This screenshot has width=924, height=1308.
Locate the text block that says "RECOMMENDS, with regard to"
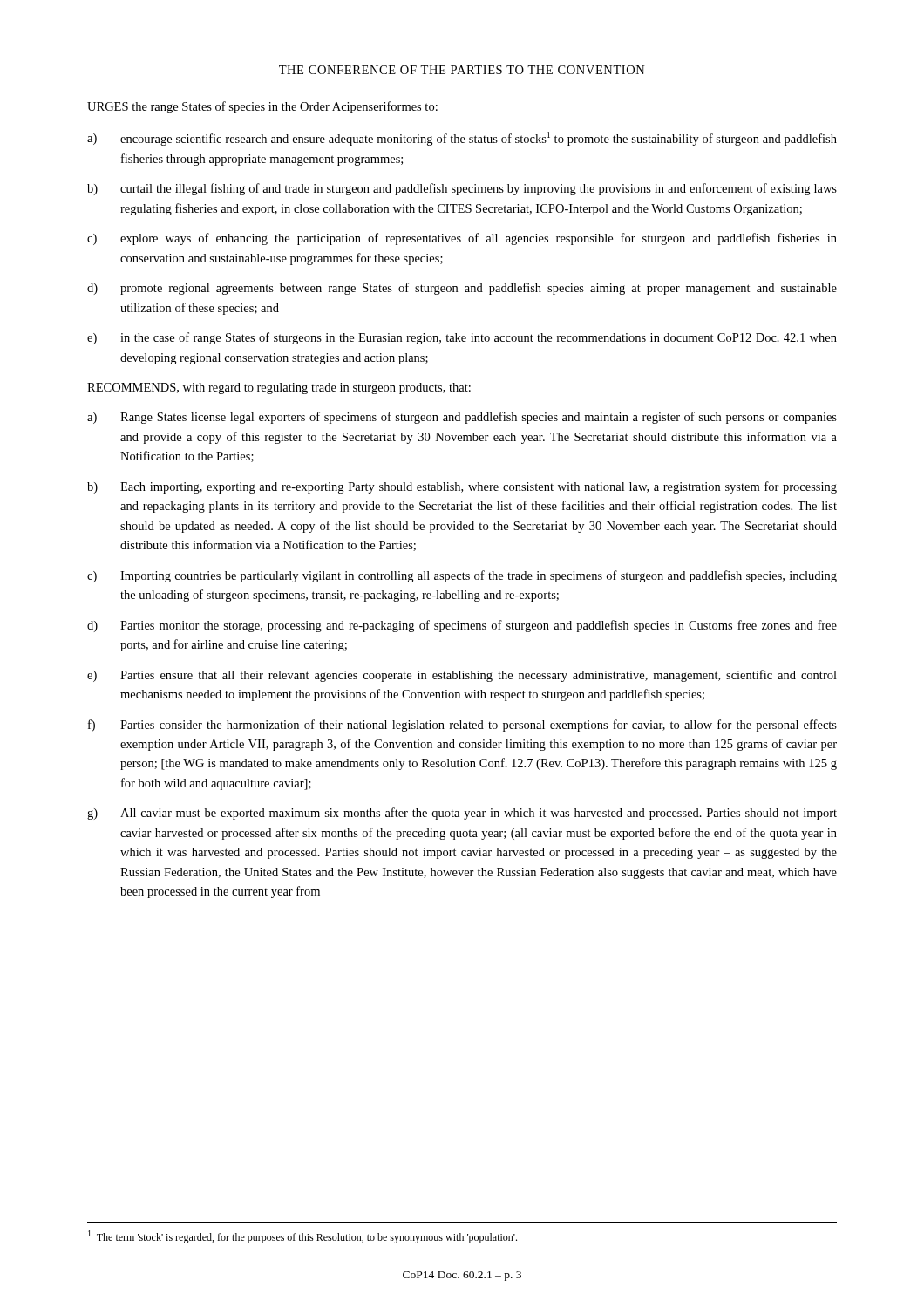[x=279, y=387]
